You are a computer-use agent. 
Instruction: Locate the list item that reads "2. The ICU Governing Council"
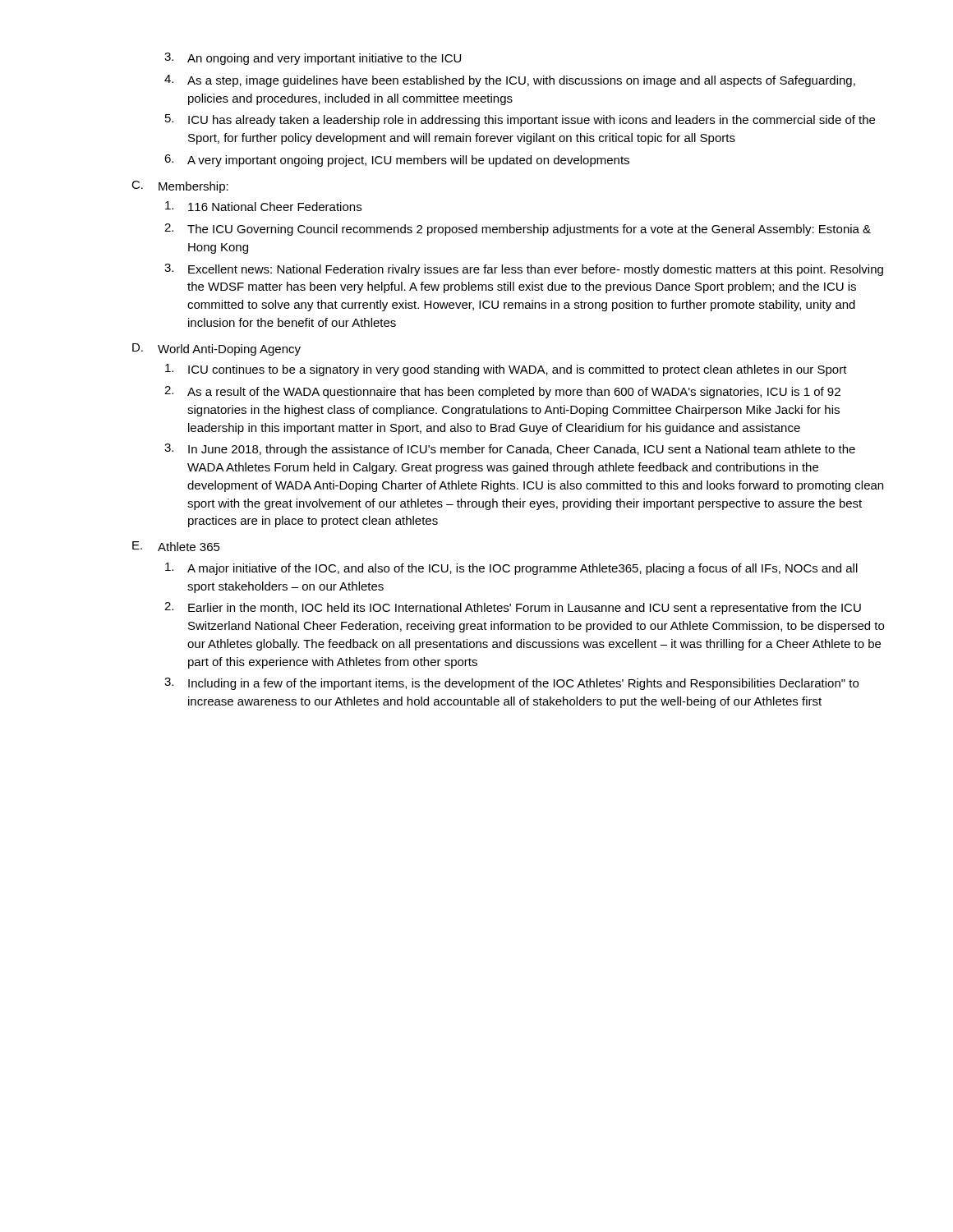click(526, 238)
